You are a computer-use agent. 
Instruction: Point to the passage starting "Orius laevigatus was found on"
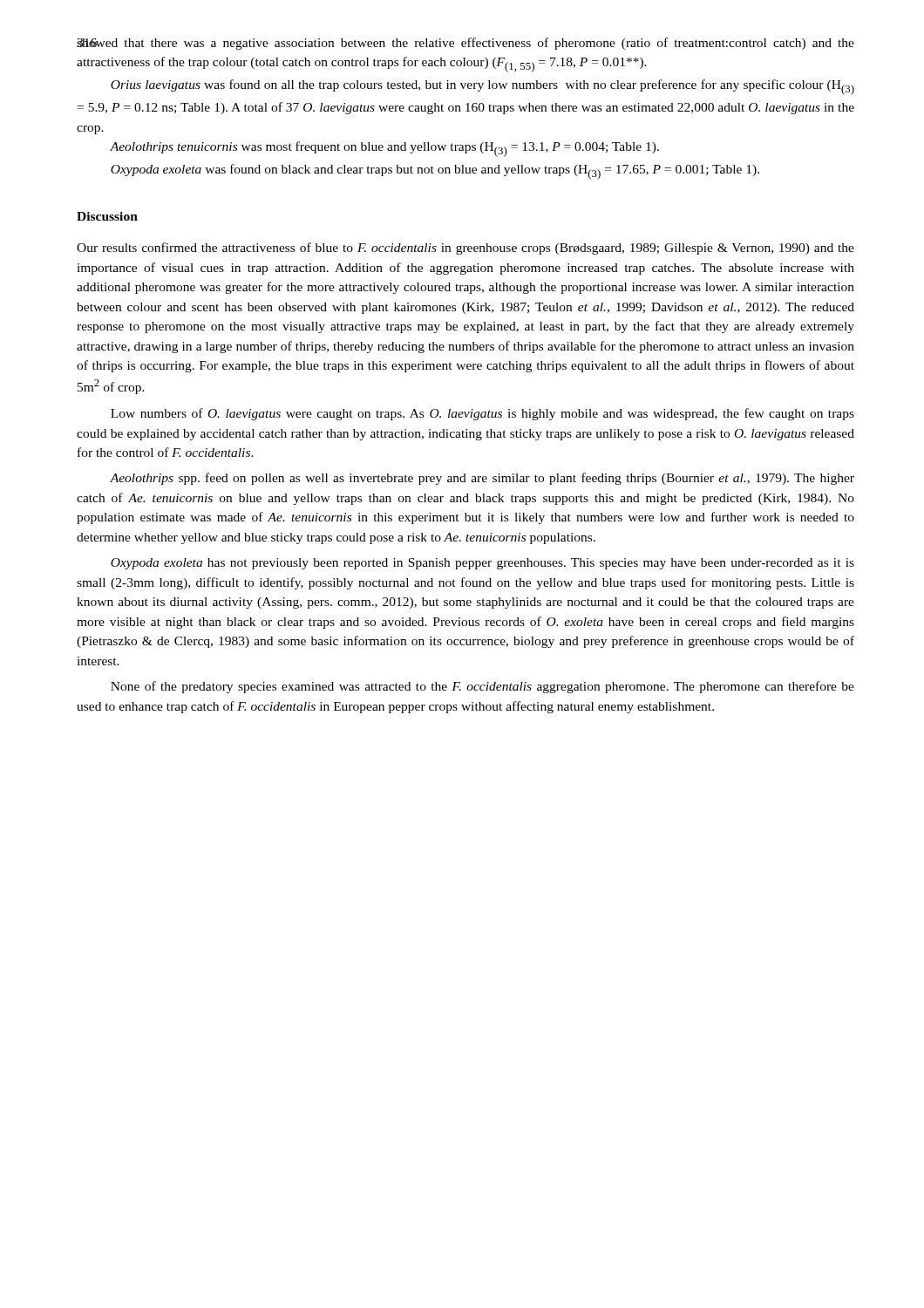click(x=465, y=106)
